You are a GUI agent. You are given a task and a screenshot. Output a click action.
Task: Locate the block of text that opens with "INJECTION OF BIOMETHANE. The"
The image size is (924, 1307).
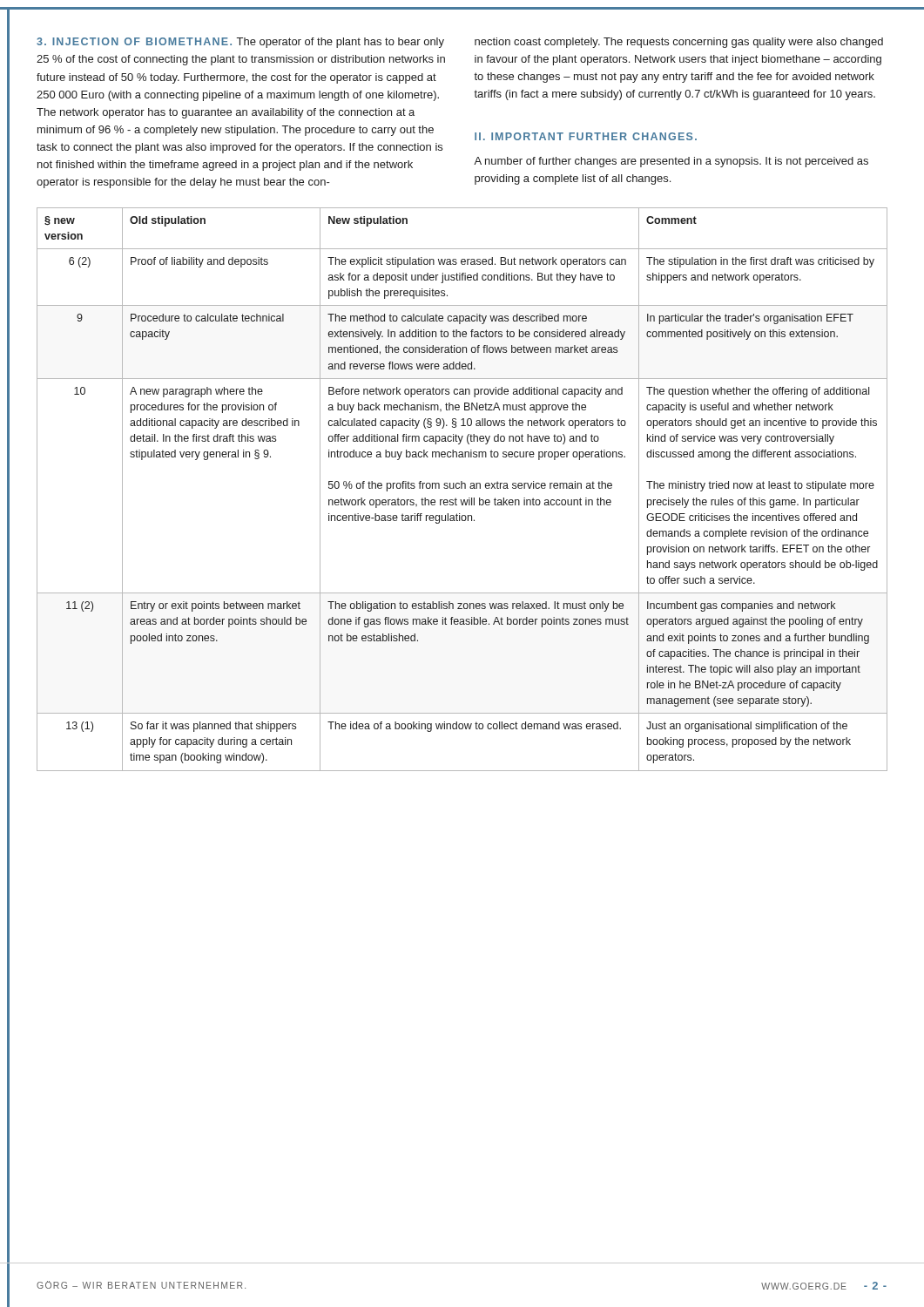(x=243, y=112)
